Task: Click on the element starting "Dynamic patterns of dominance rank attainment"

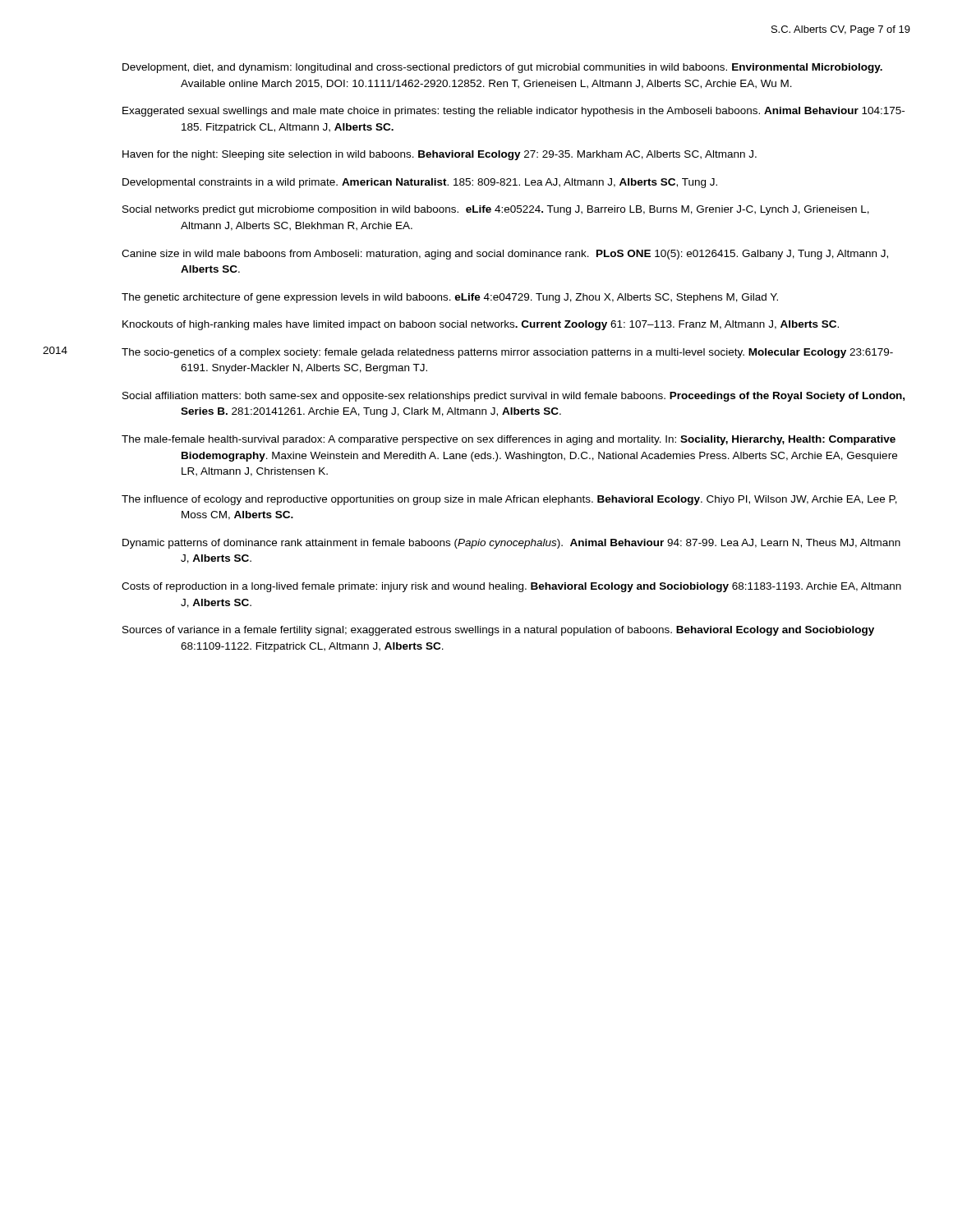Action: click(511, 550)
